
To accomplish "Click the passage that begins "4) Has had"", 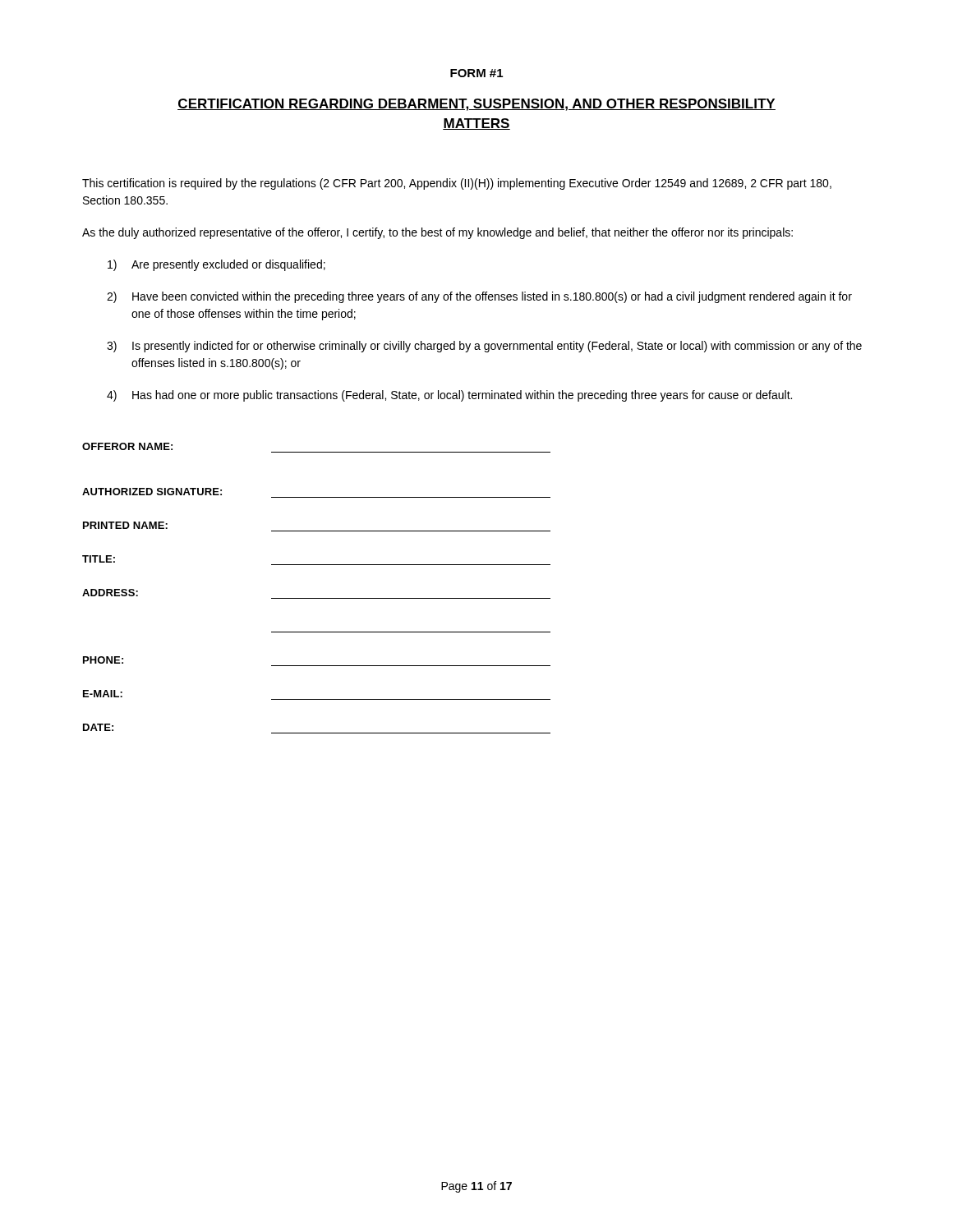I will tap(489, 395).
